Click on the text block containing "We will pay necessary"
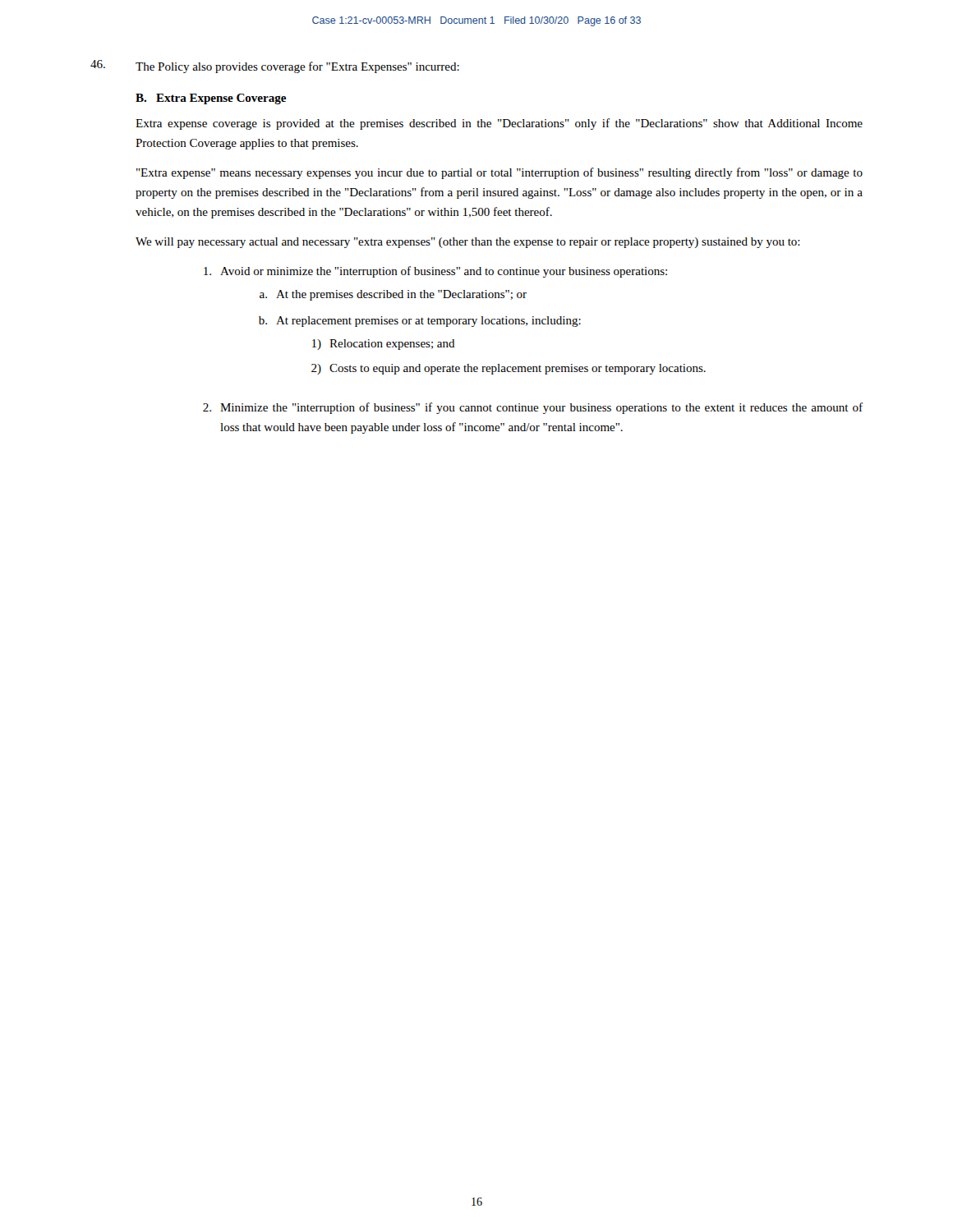 pyautogui.click(x=468, y=241)
